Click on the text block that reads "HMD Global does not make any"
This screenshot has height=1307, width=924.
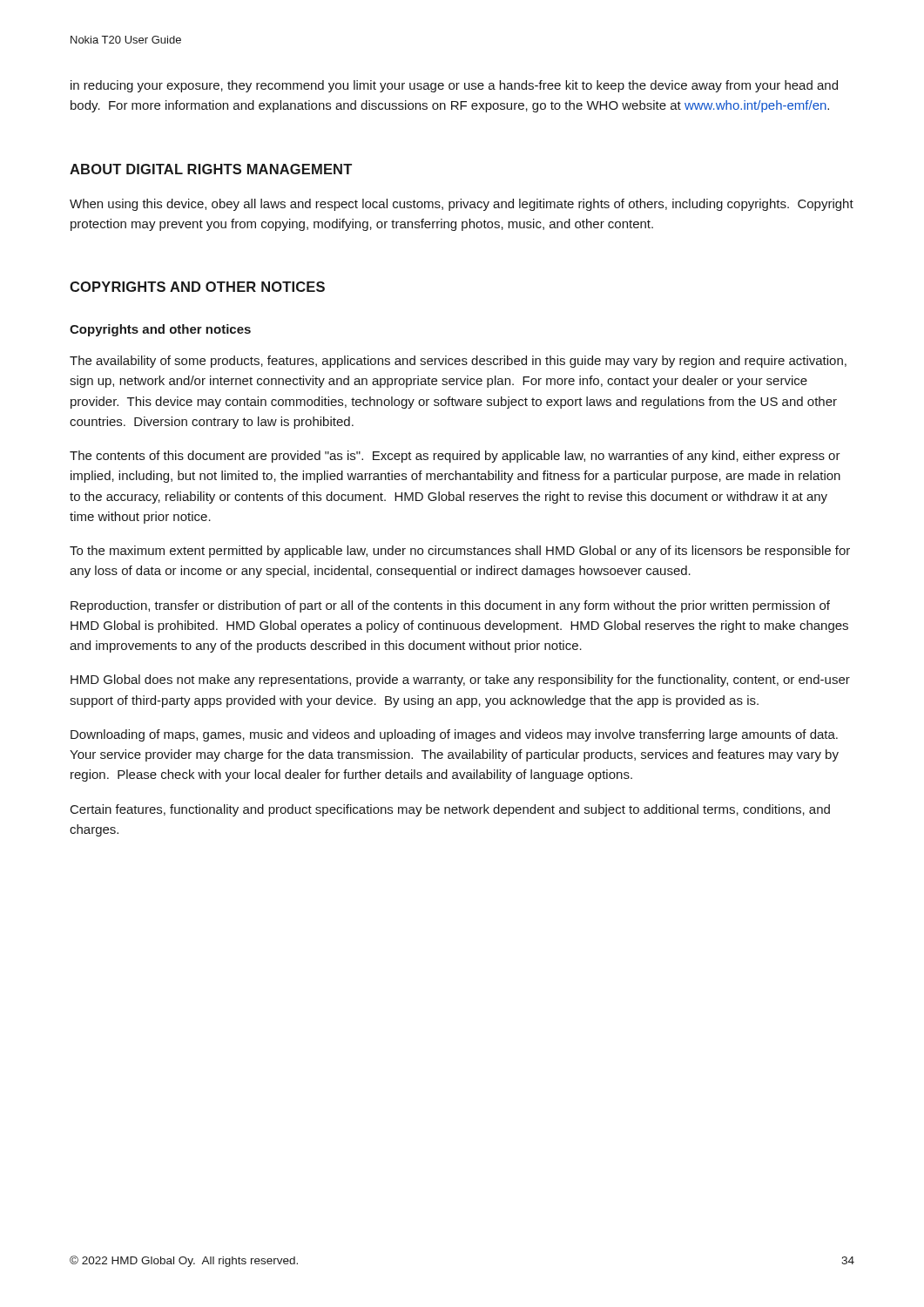460,690
